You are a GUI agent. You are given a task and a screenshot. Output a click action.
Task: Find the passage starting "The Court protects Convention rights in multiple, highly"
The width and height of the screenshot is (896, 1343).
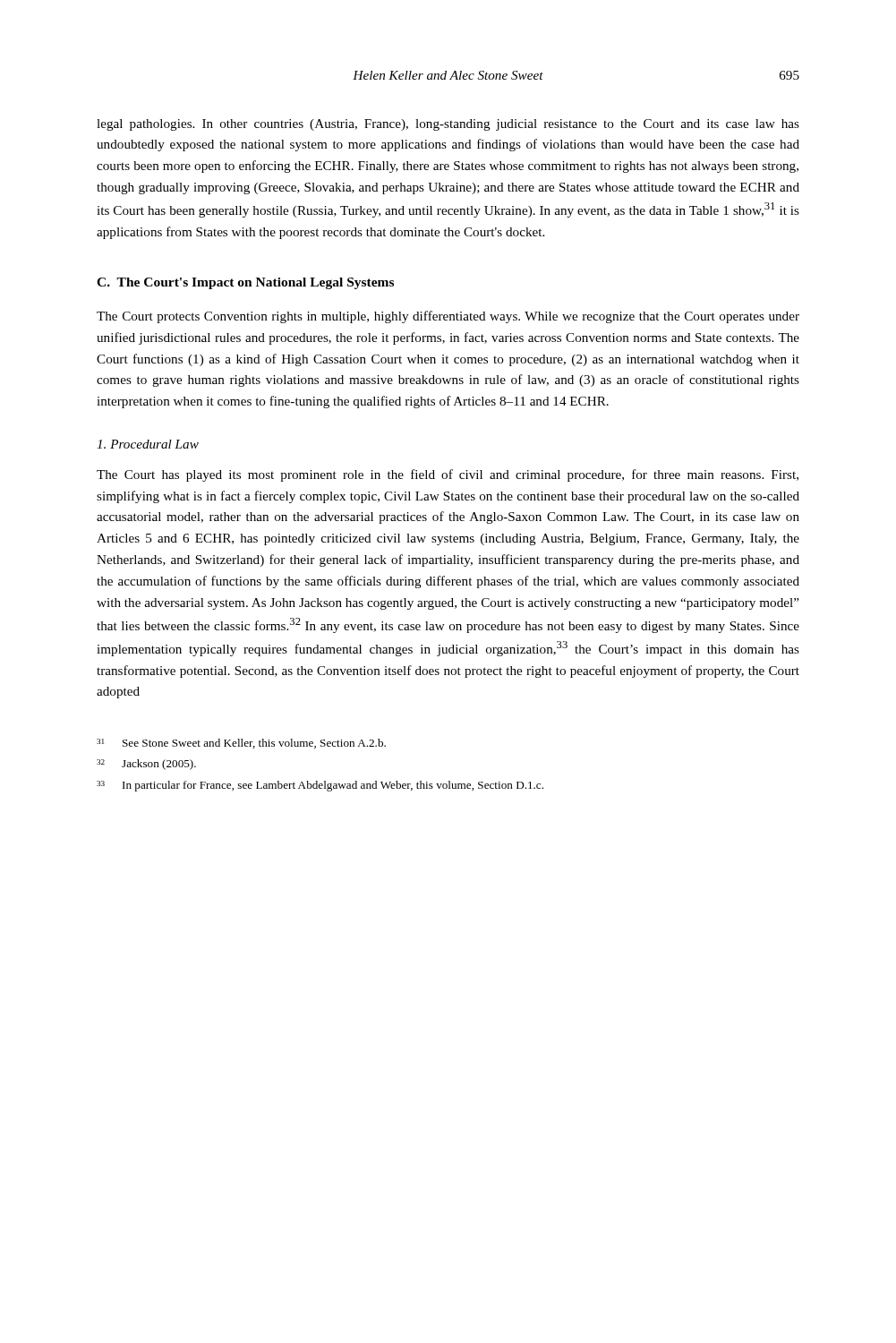tap(448, 358)
